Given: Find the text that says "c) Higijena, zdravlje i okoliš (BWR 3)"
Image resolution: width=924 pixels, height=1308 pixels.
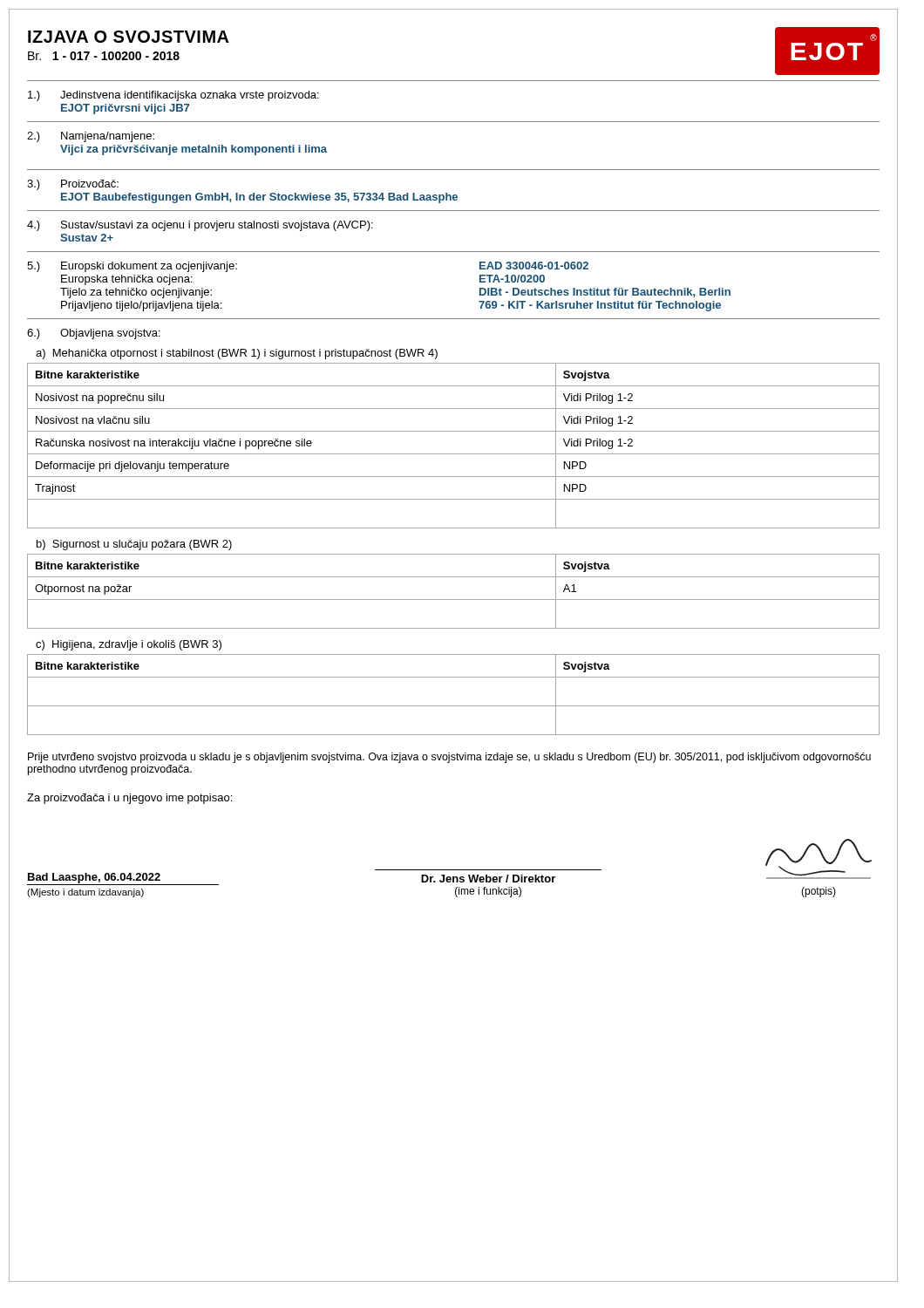Looking at the screenshot, I should (129, 644).
